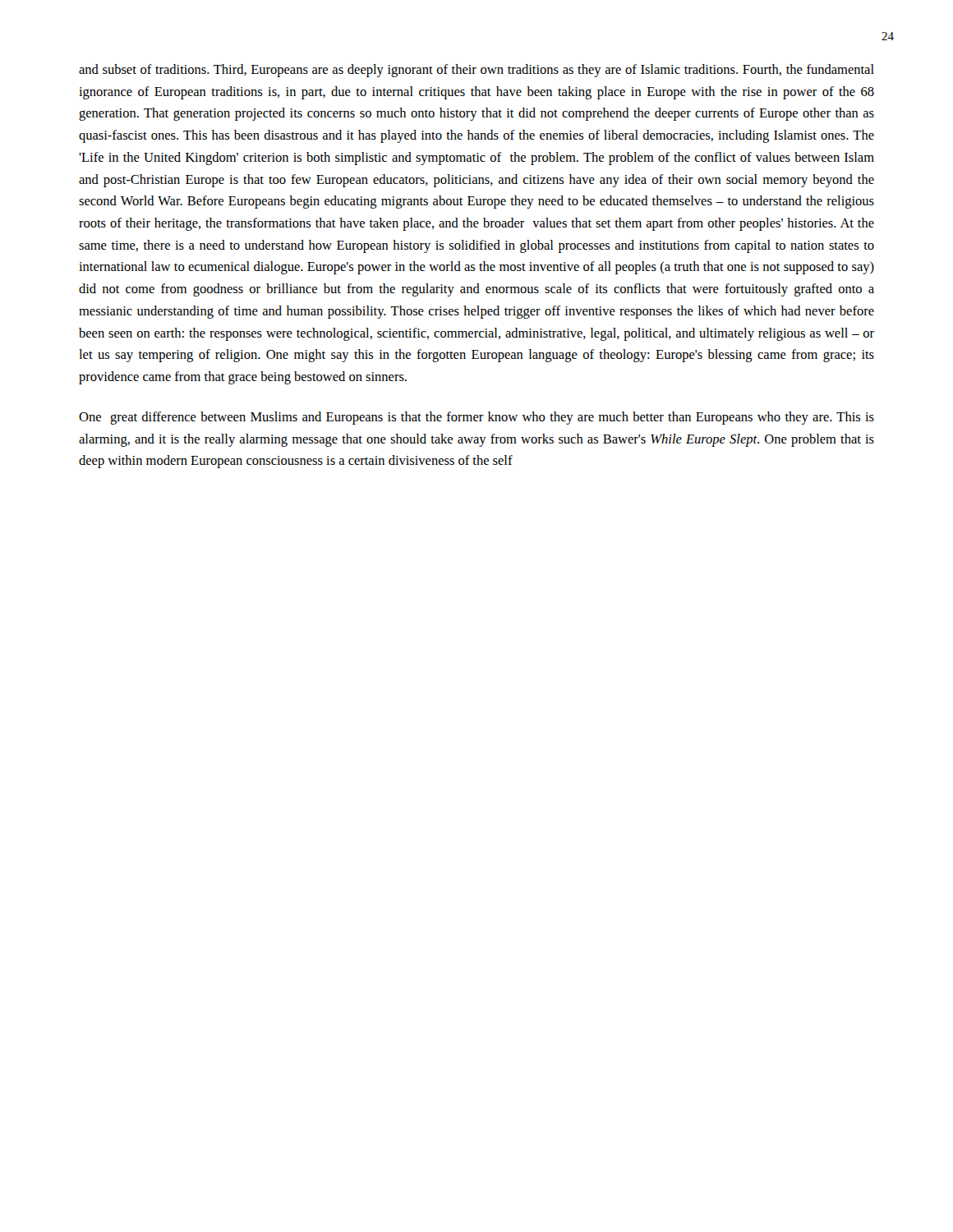Viewport: 953px width, 1232px height.
Task: Locate the text block that reads "and subset of traditions. Third,"
Action: pos(476,223)
